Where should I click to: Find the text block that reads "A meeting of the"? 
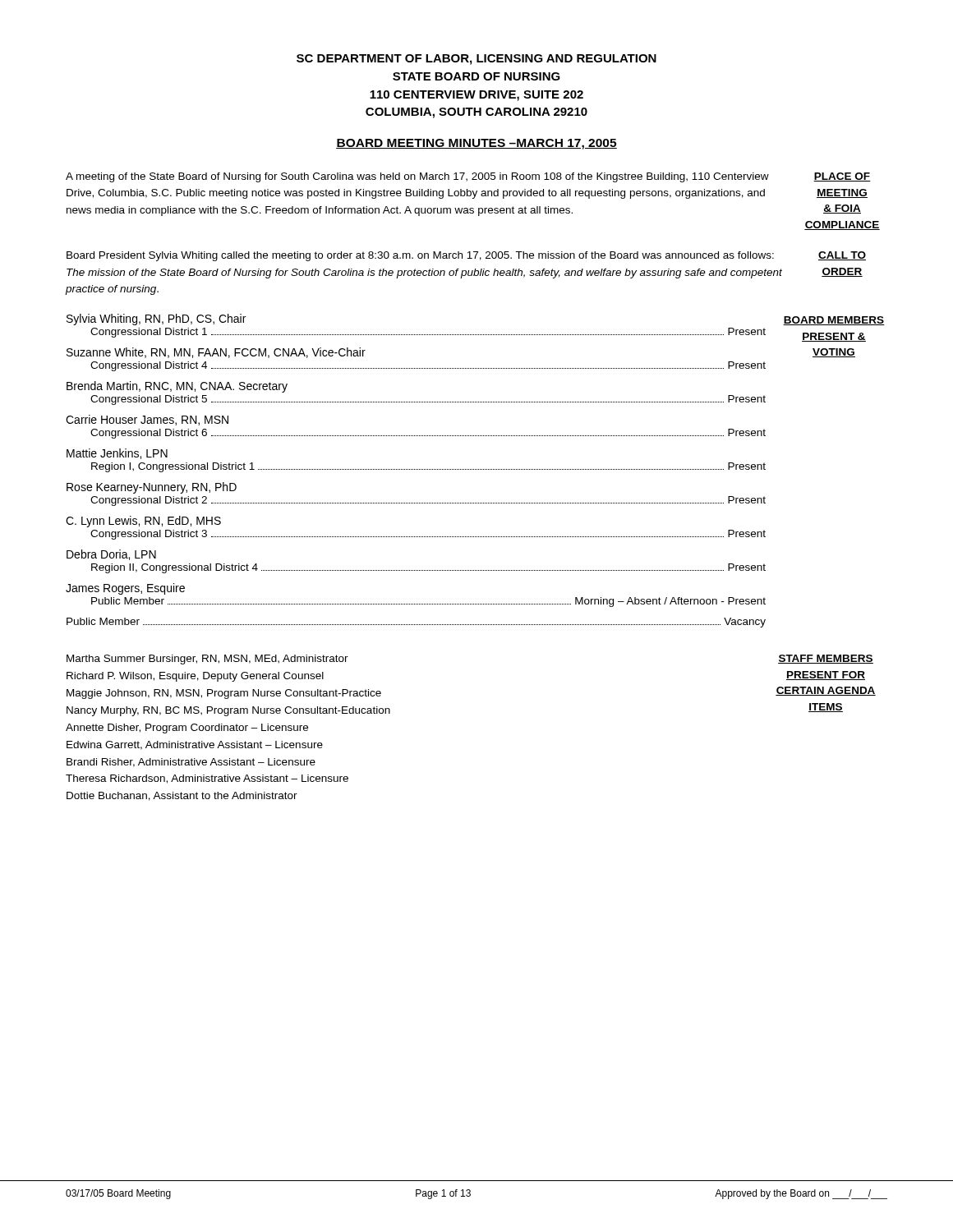417,193
